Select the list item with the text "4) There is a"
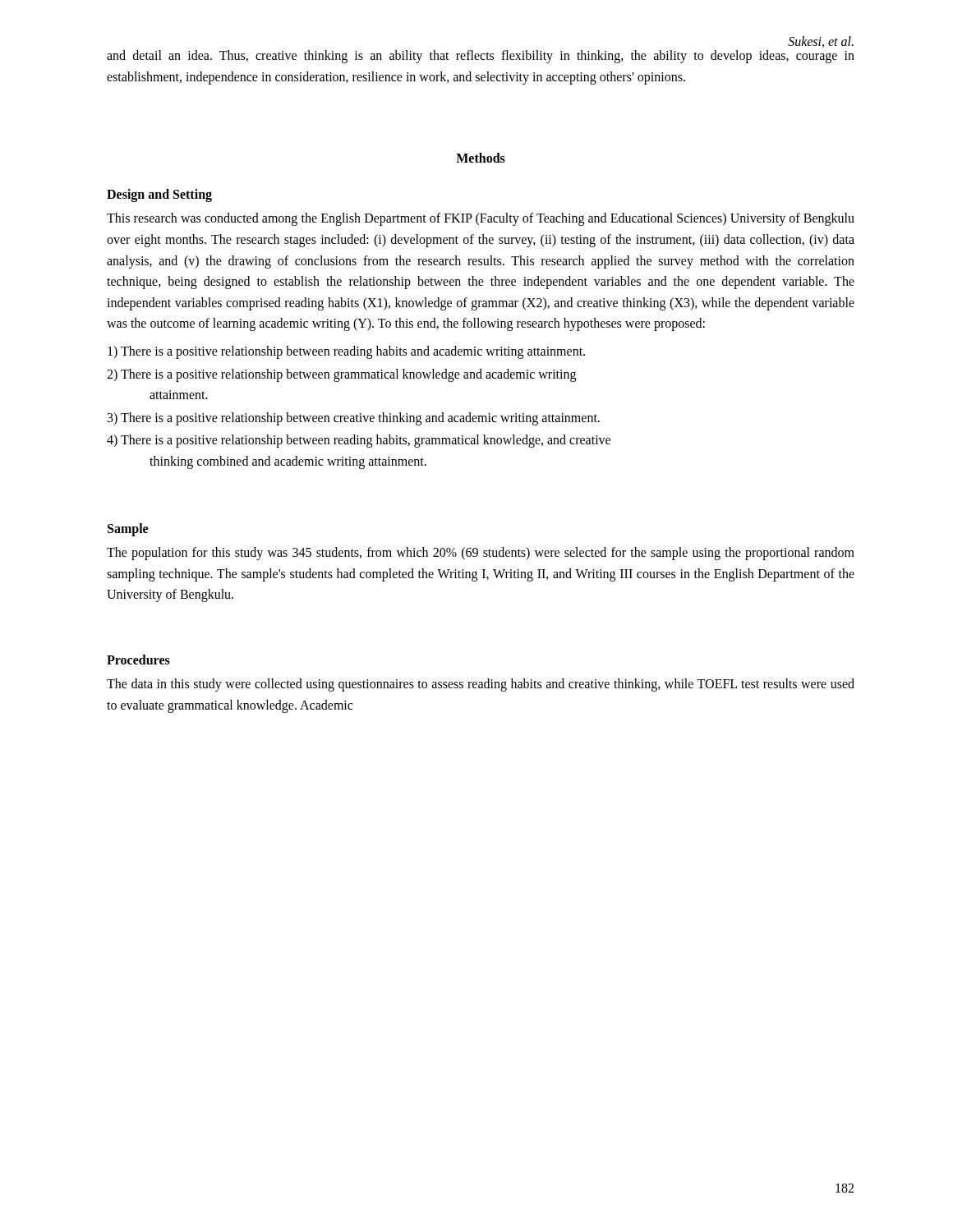The height and width of the screenshot is (1232, 953). (x=481, y=451)
